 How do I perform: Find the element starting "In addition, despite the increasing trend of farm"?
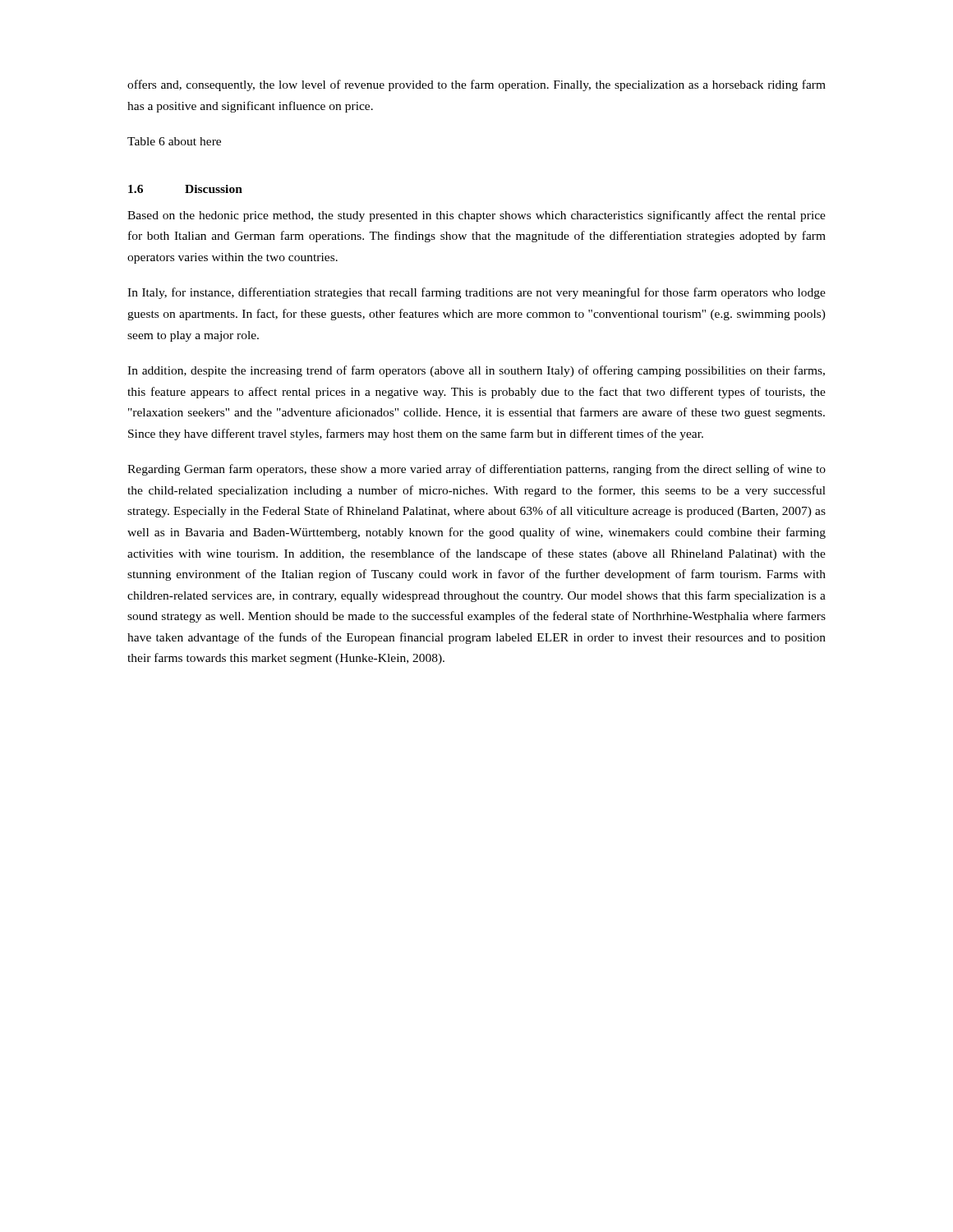tap(476, 402)
